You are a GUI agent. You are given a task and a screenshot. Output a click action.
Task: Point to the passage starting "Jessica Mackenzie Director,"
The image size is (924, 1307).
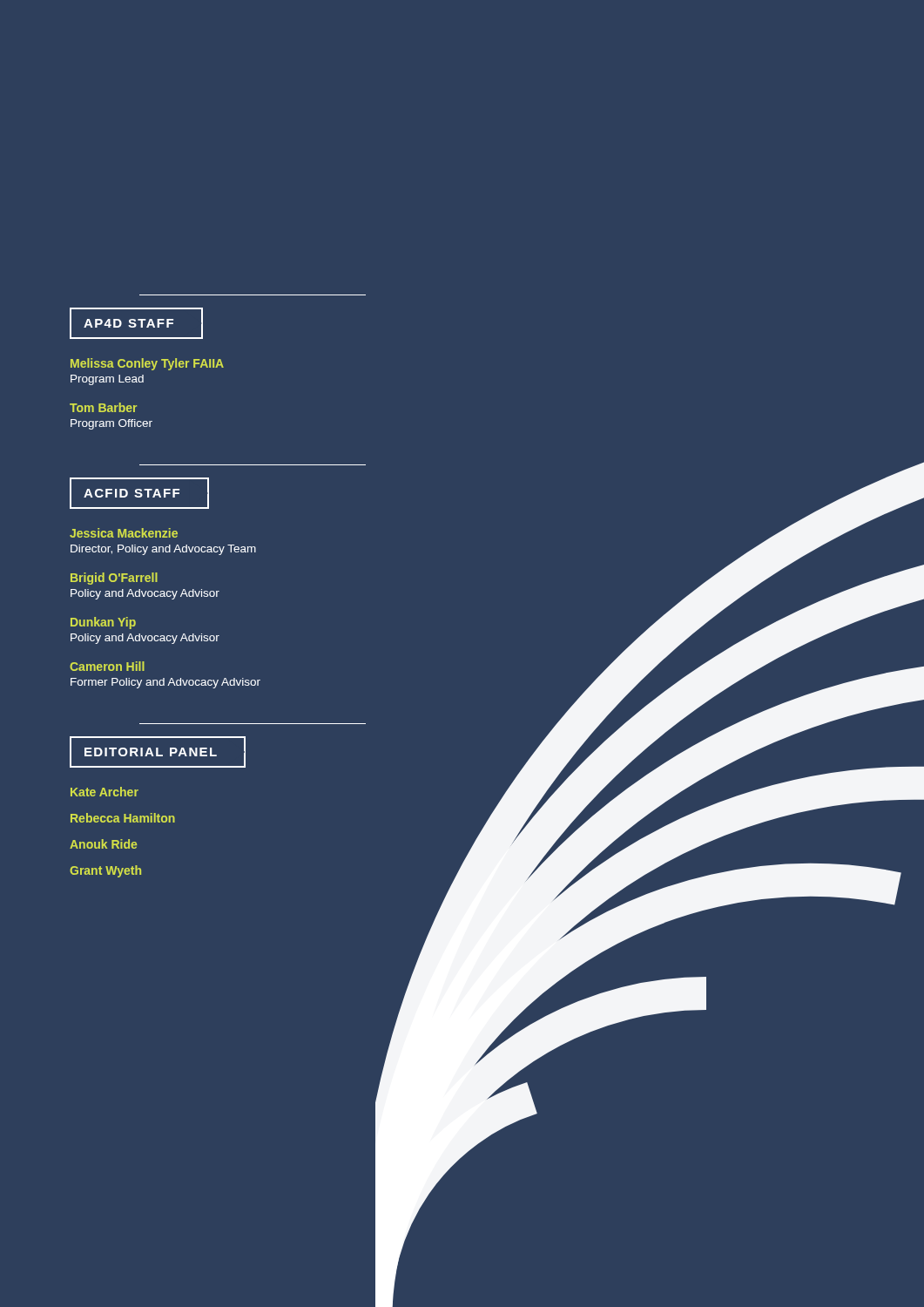pos(253,541)
